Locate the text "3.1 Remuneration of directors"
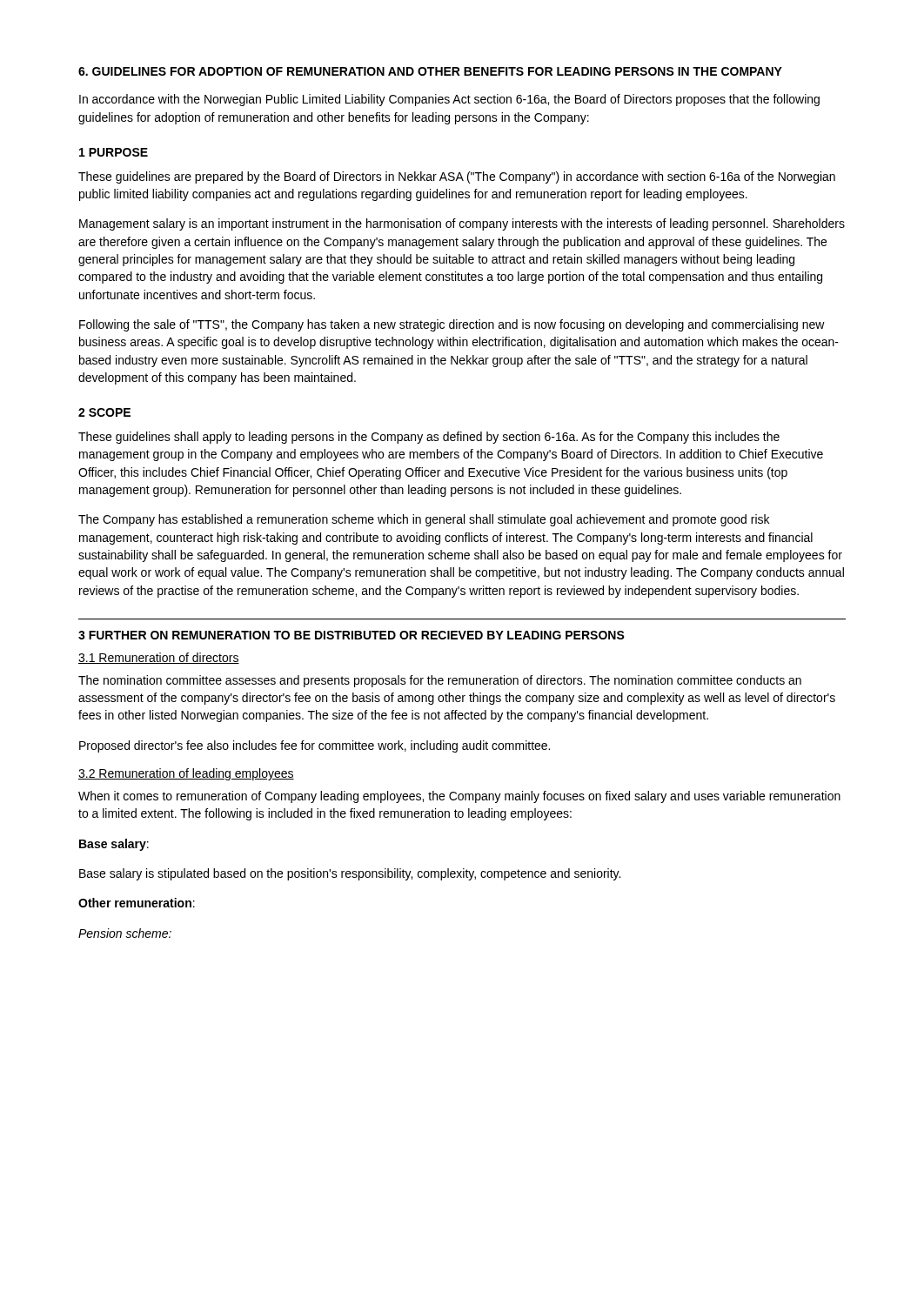The width and height of the screenshot is (924, 1305). click(159, 658)
